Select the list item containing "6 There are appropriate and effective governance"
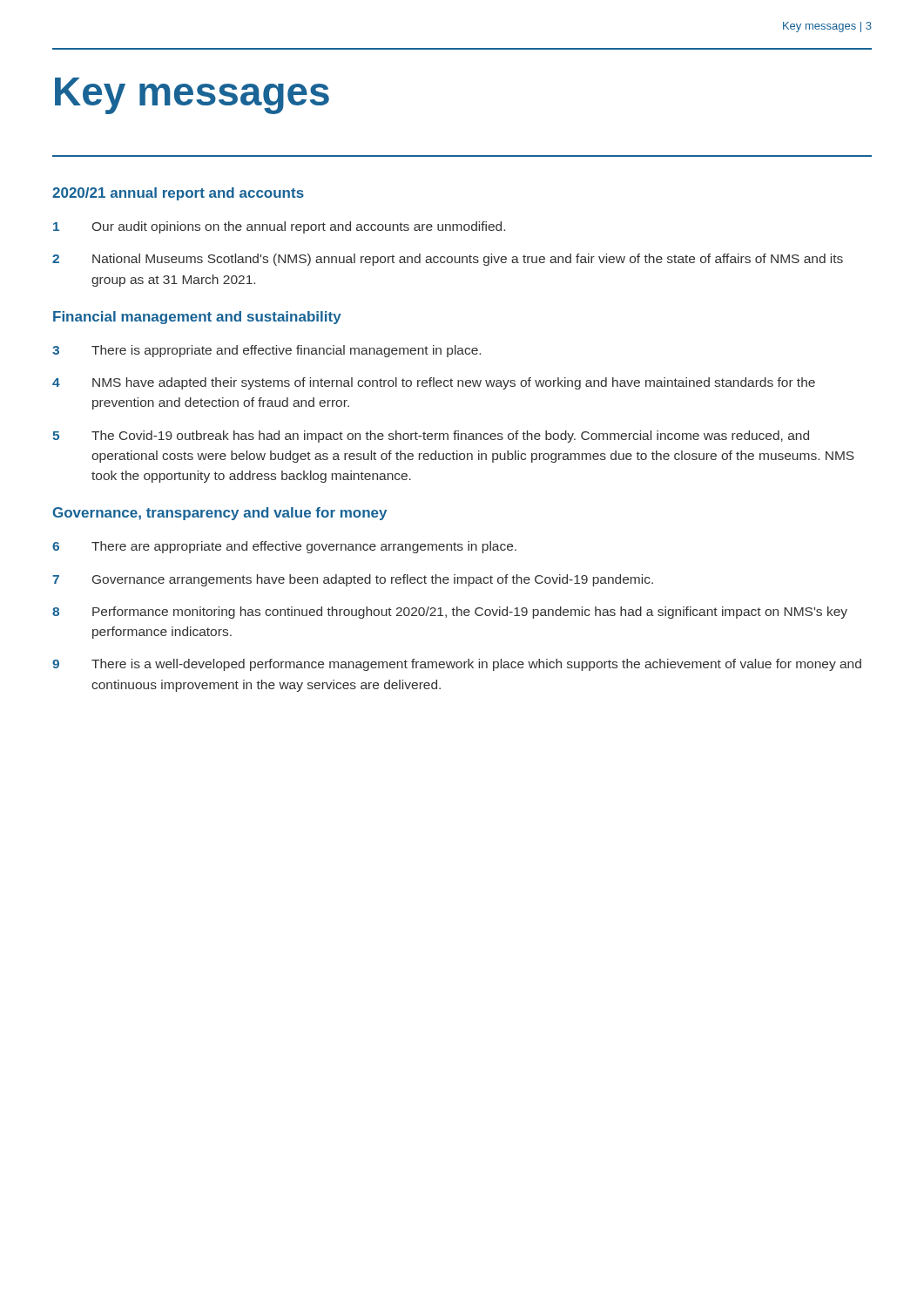This screenshot has height=1307, width=924. coord(285,546)
